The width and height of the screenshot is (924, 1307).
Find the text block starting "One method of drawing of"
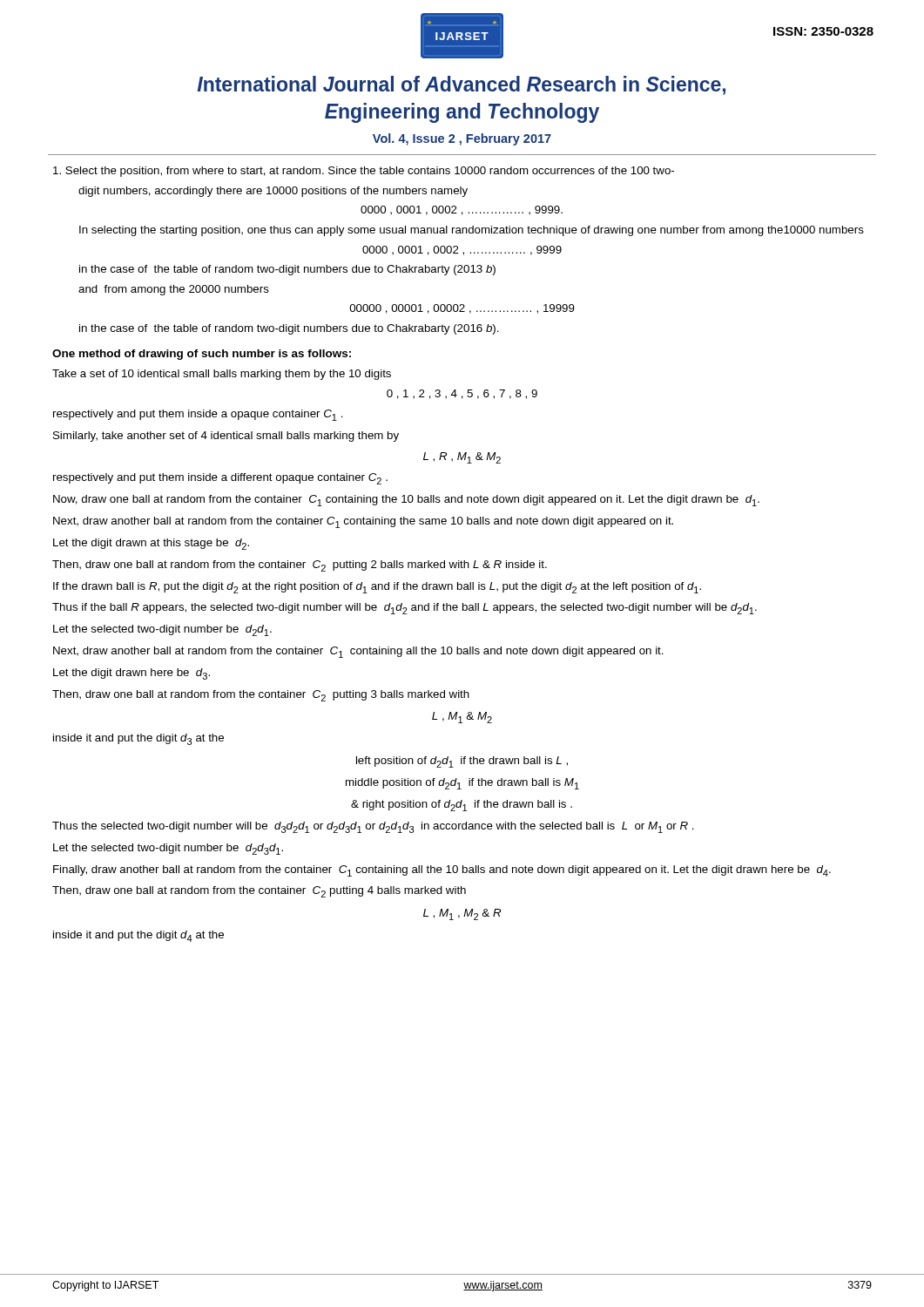(202, 353)
